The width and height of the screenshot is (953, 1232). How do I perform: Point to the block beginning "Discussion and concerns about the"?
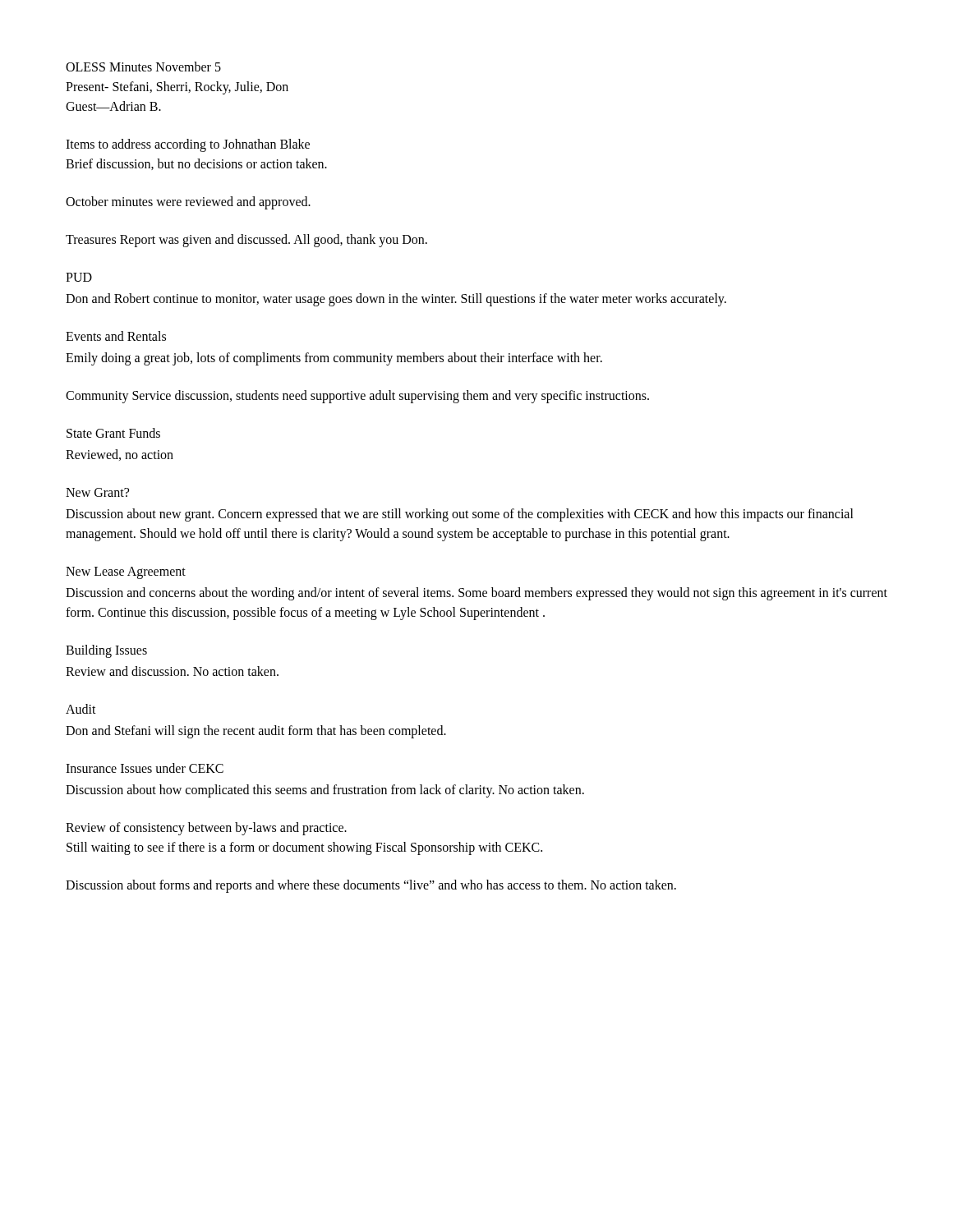point(476,602)
